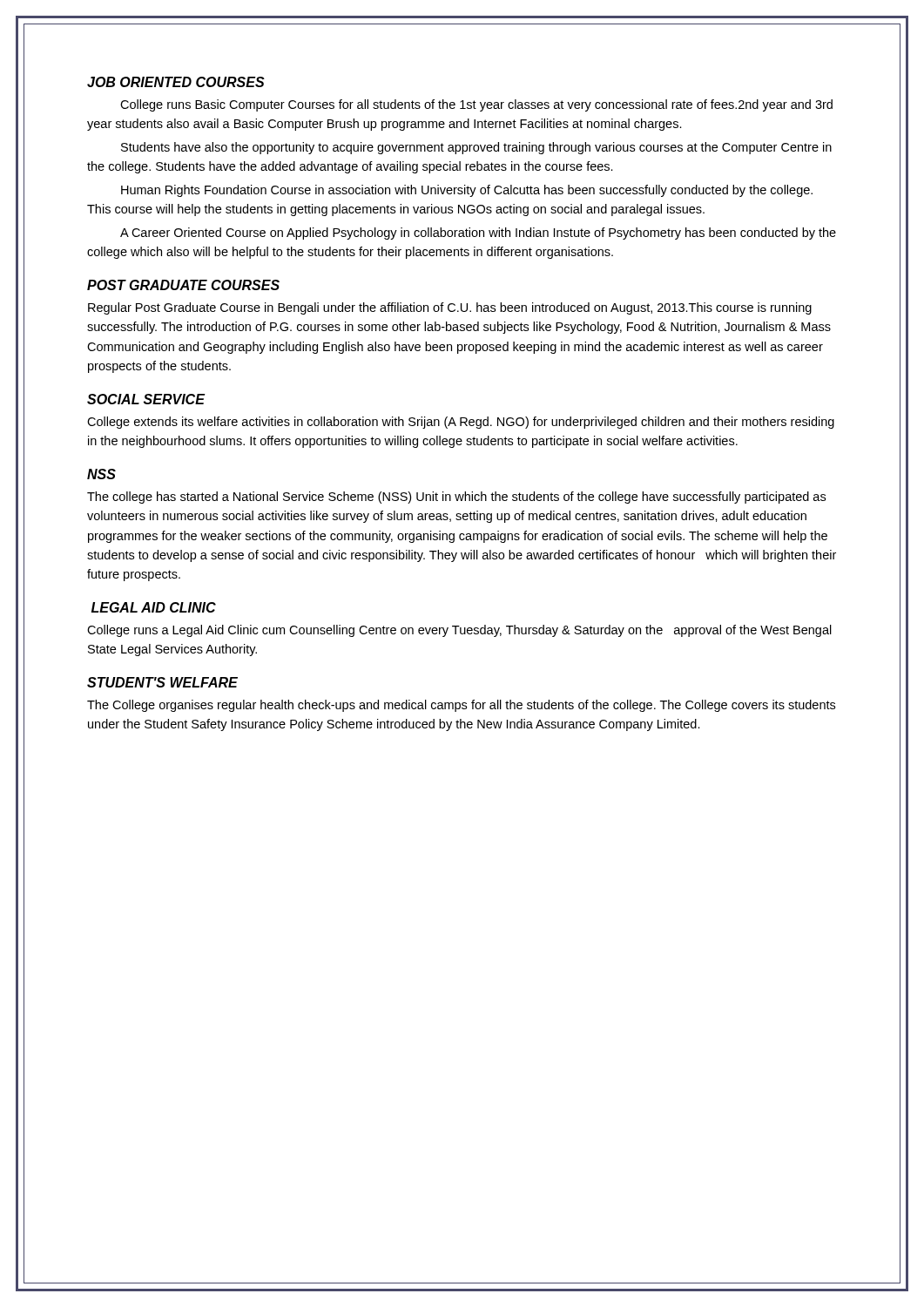Click on the text starting "LEGAL AID CLINIC"
The height and width of the screenshot is (1307, 924).
(x=151, y=608)
